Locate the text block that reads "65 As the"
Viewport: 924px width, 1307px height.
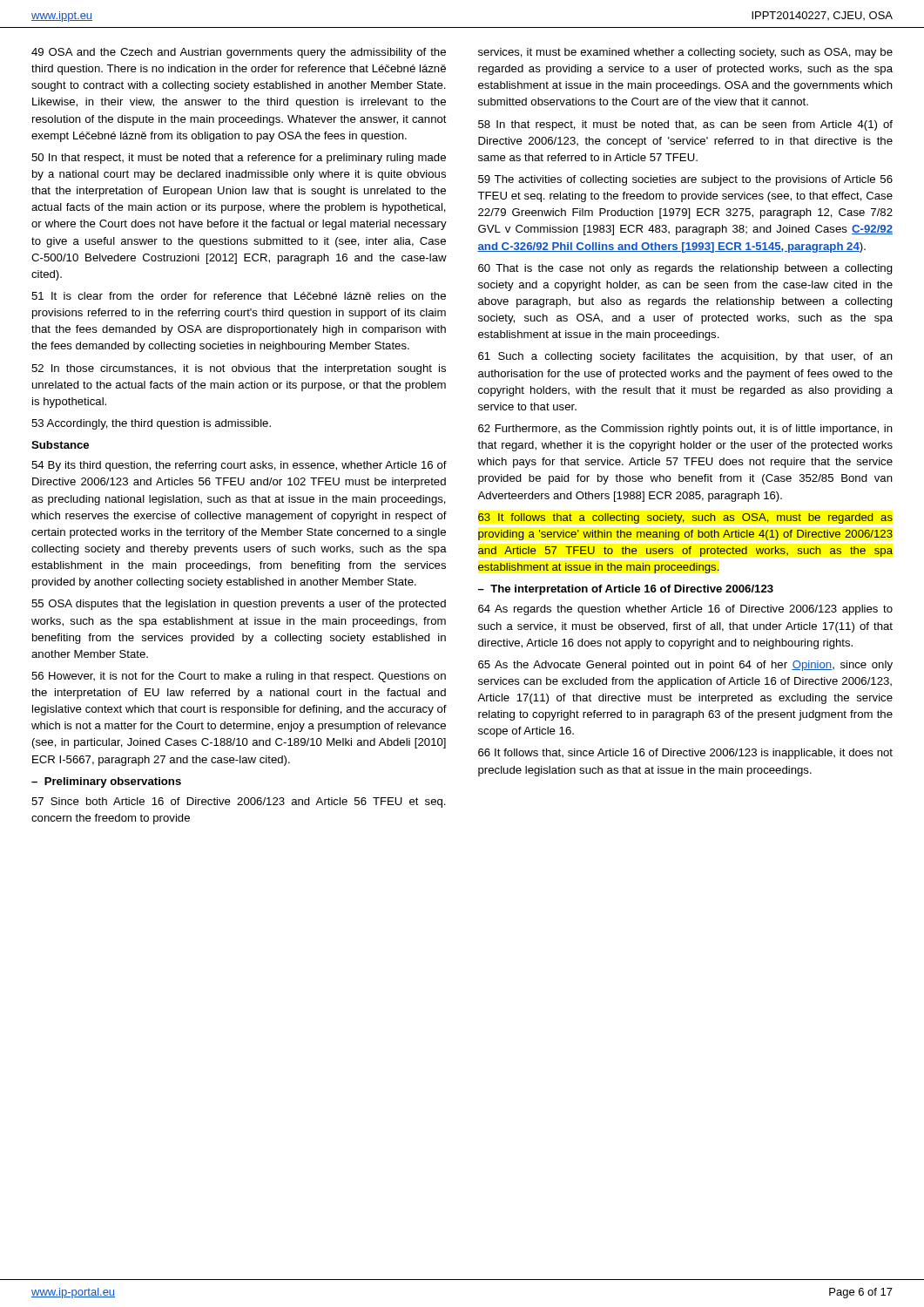[x=685, y=698]
